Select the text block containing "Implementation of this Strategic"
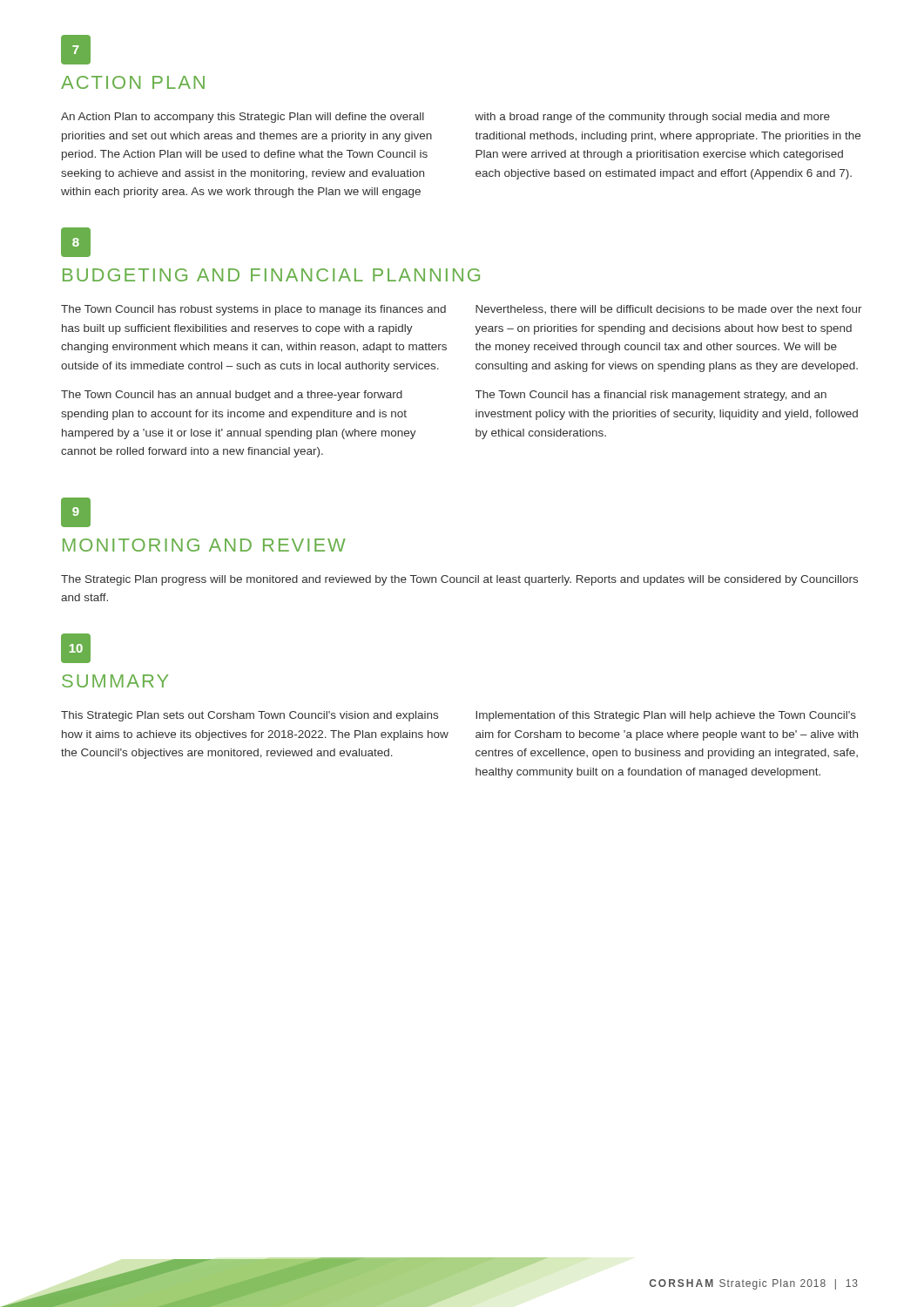The height and width of the screenshot is (1307, 924). (x=667, y=743)
